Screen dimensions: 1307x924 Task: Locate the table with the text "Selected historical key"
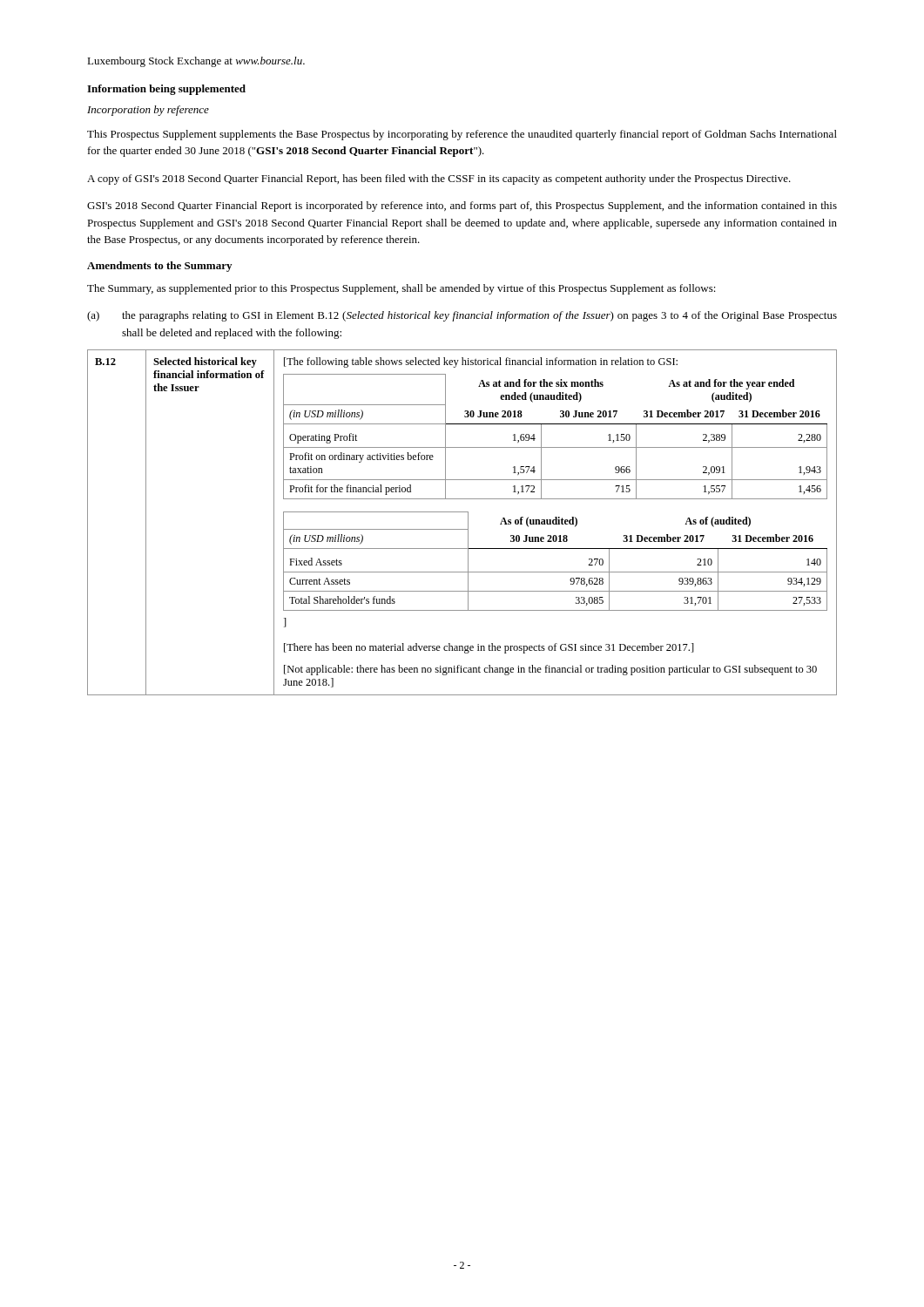click(x=462, y=522)
